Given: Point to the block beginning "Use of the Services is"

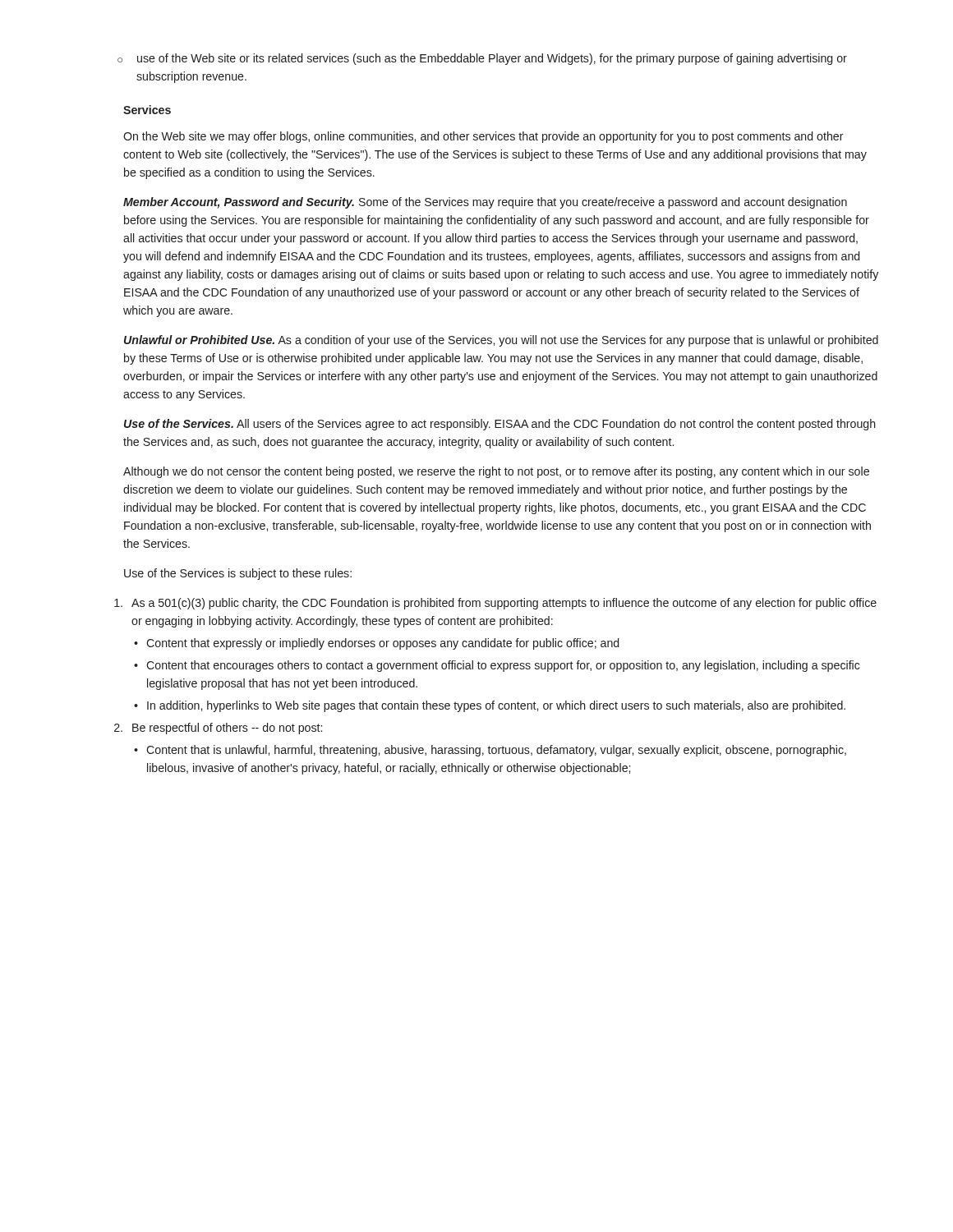Looking at the screenshot, I should [238, 574].
